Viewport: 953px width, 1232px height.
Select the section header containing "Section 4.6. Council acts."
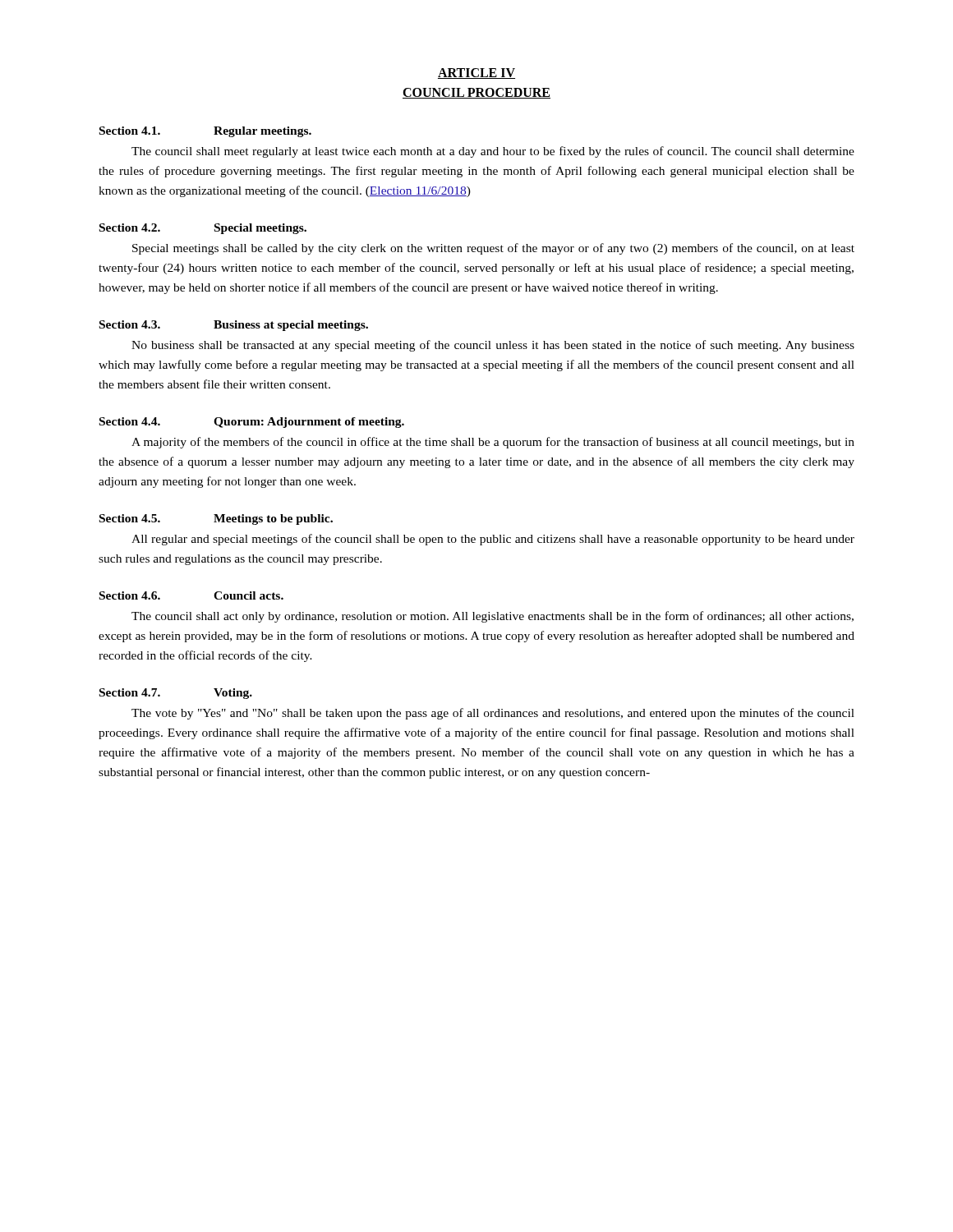coord(135,595)
